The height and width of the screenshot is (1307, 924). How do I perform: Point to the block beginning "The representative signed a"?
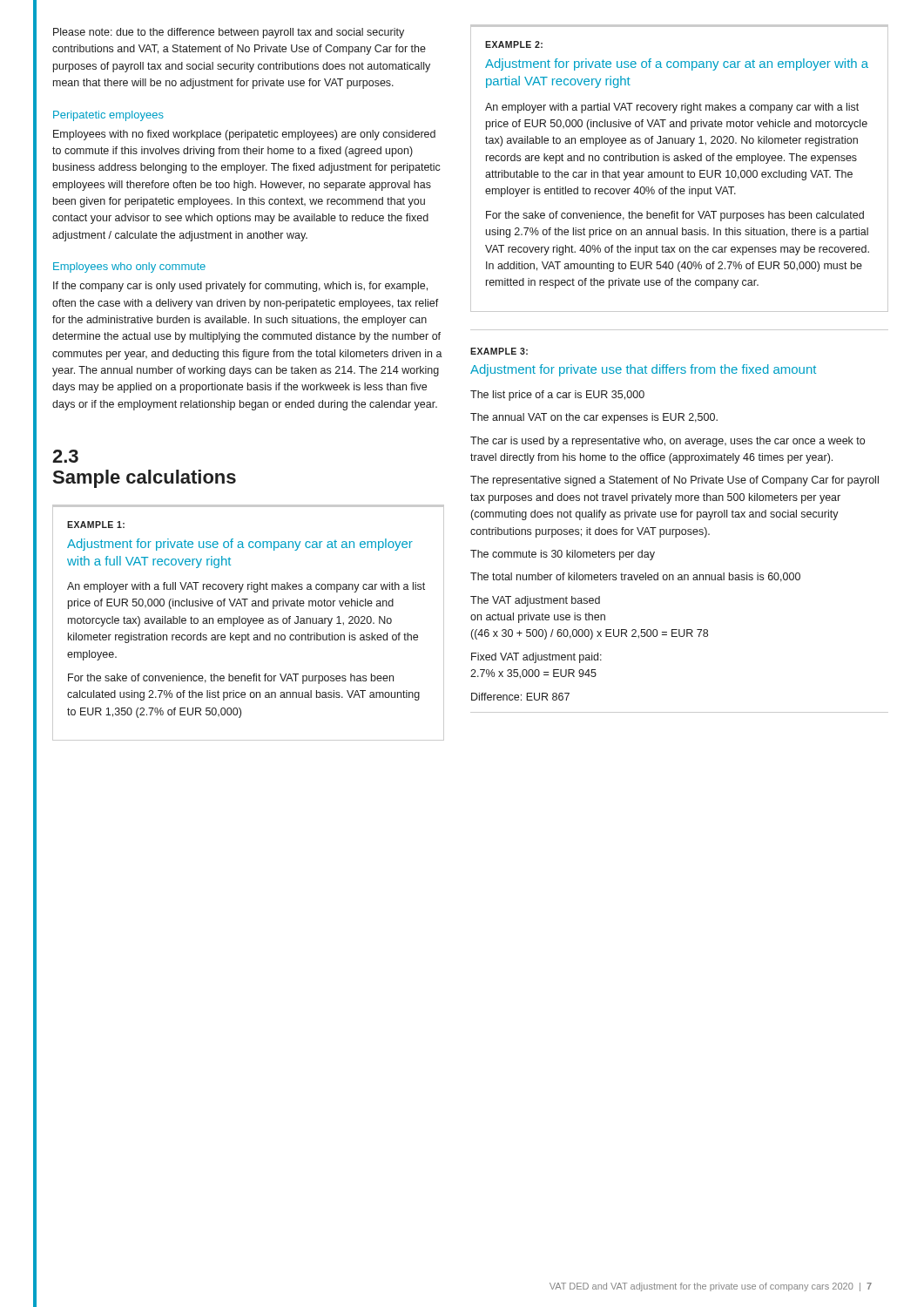click(x=675, y=506)
